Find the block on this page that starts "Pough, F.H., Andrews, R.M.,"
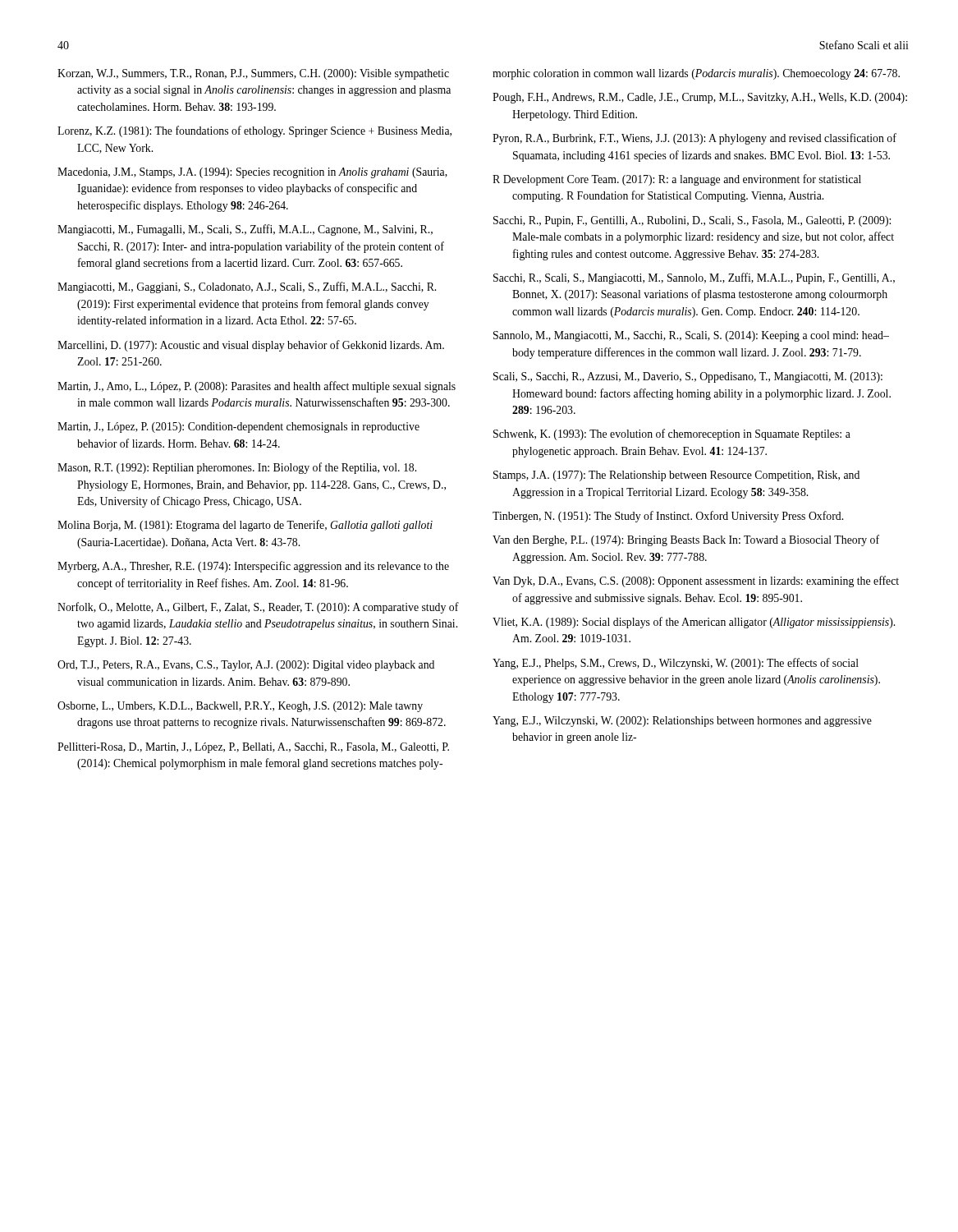The width and height of the screenshot is (958, 1232). [x=700, y=106]
